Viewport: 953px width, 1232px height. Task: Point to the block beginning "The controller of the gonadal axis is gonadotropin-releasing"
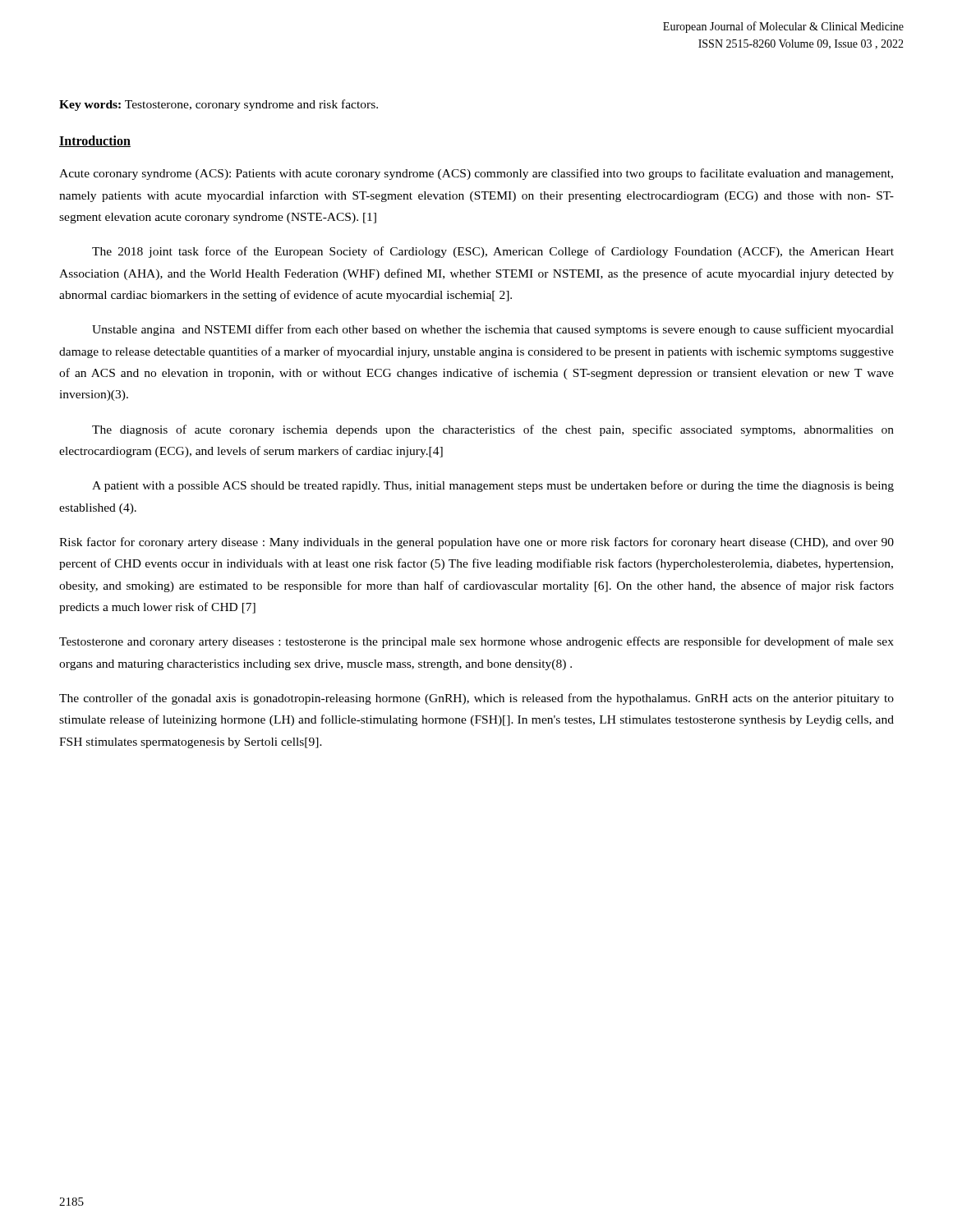(x=476, y=719)
